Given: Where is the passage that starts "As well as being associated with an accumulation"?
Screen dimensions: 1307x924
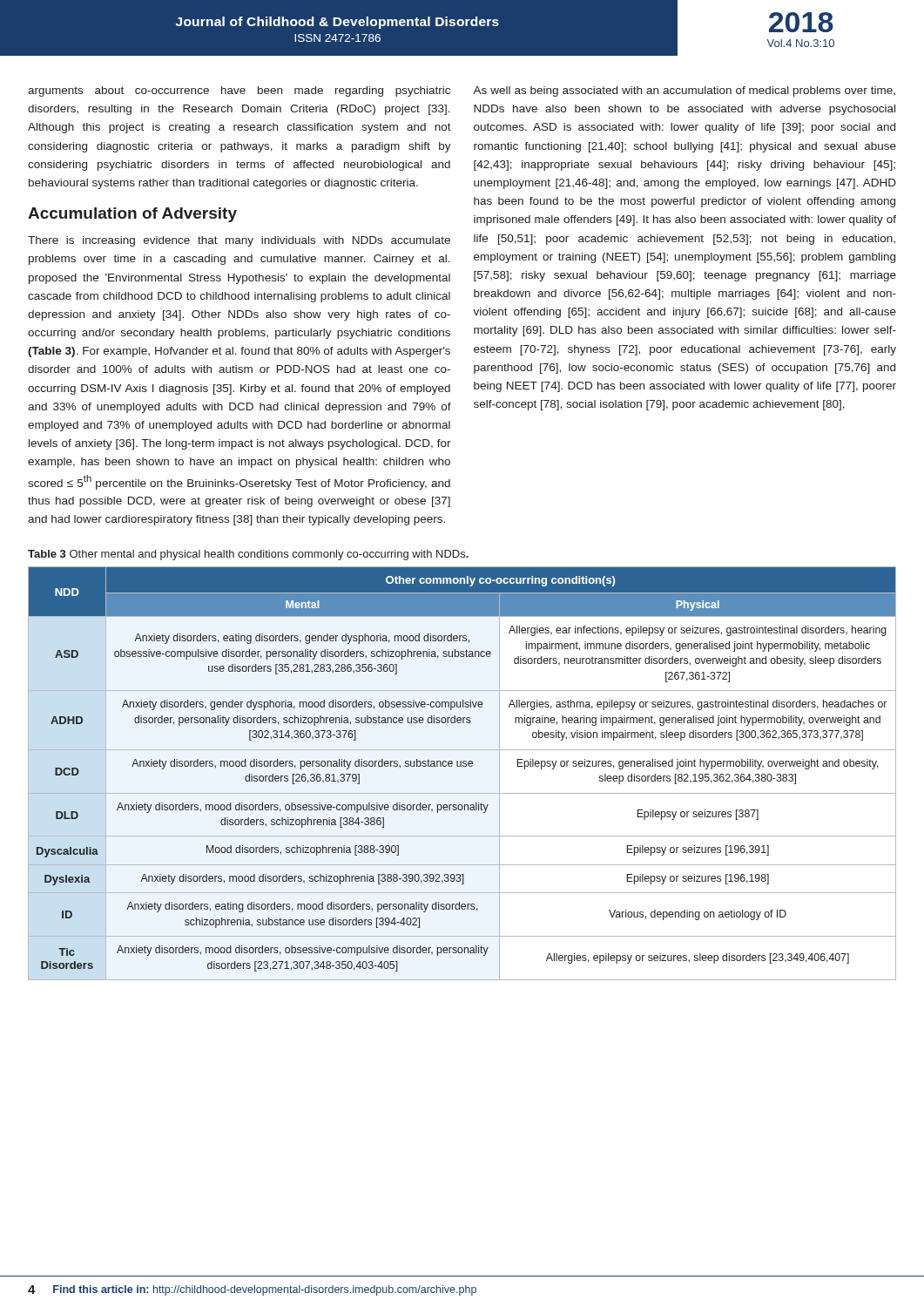Looking at the screenshot, I should 685,247.
